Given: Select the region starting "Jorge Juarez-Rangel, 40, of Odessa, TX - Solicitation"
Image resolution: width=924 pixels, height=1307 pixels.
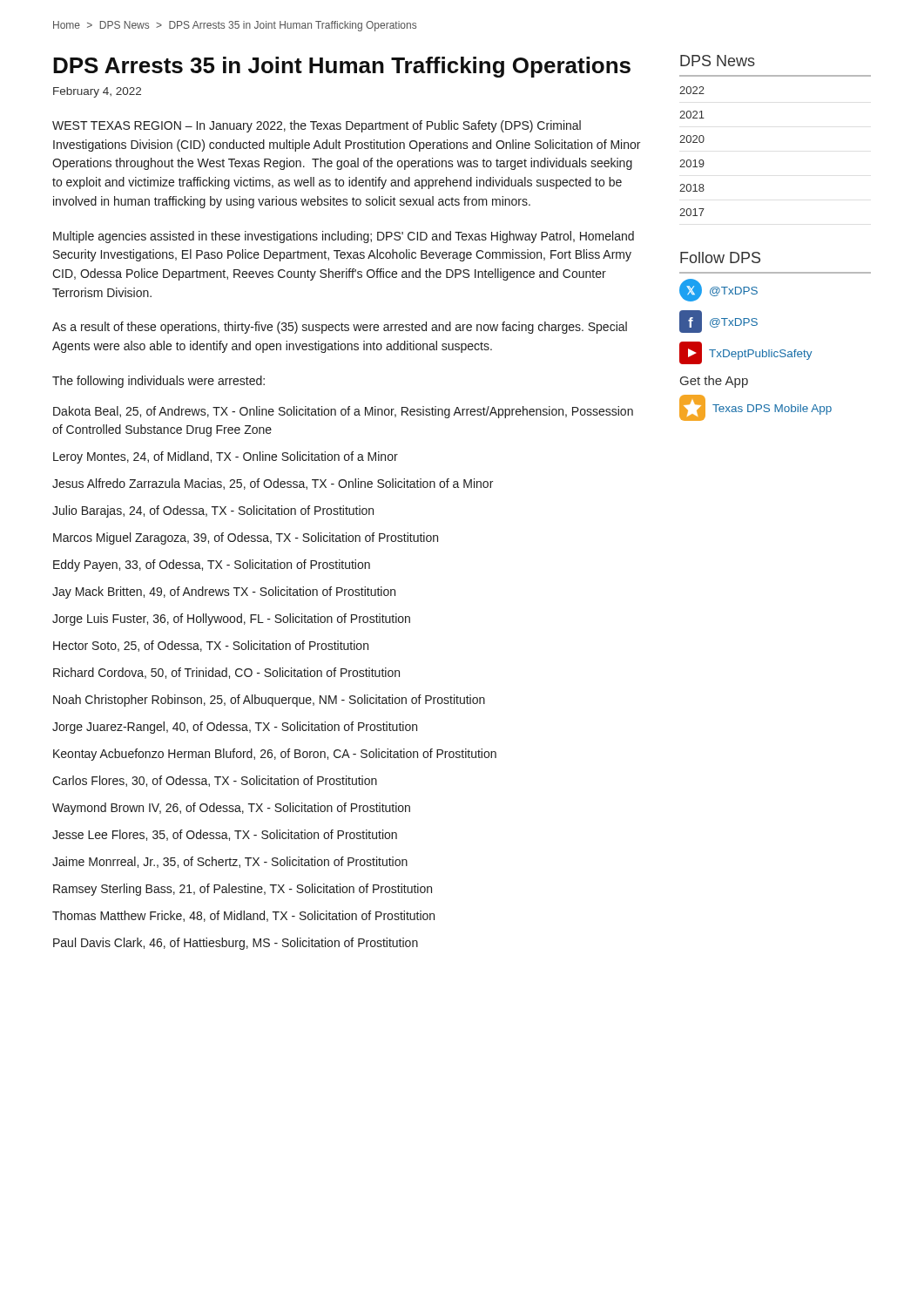Looking at the screenshot, I should coord(235,727).
